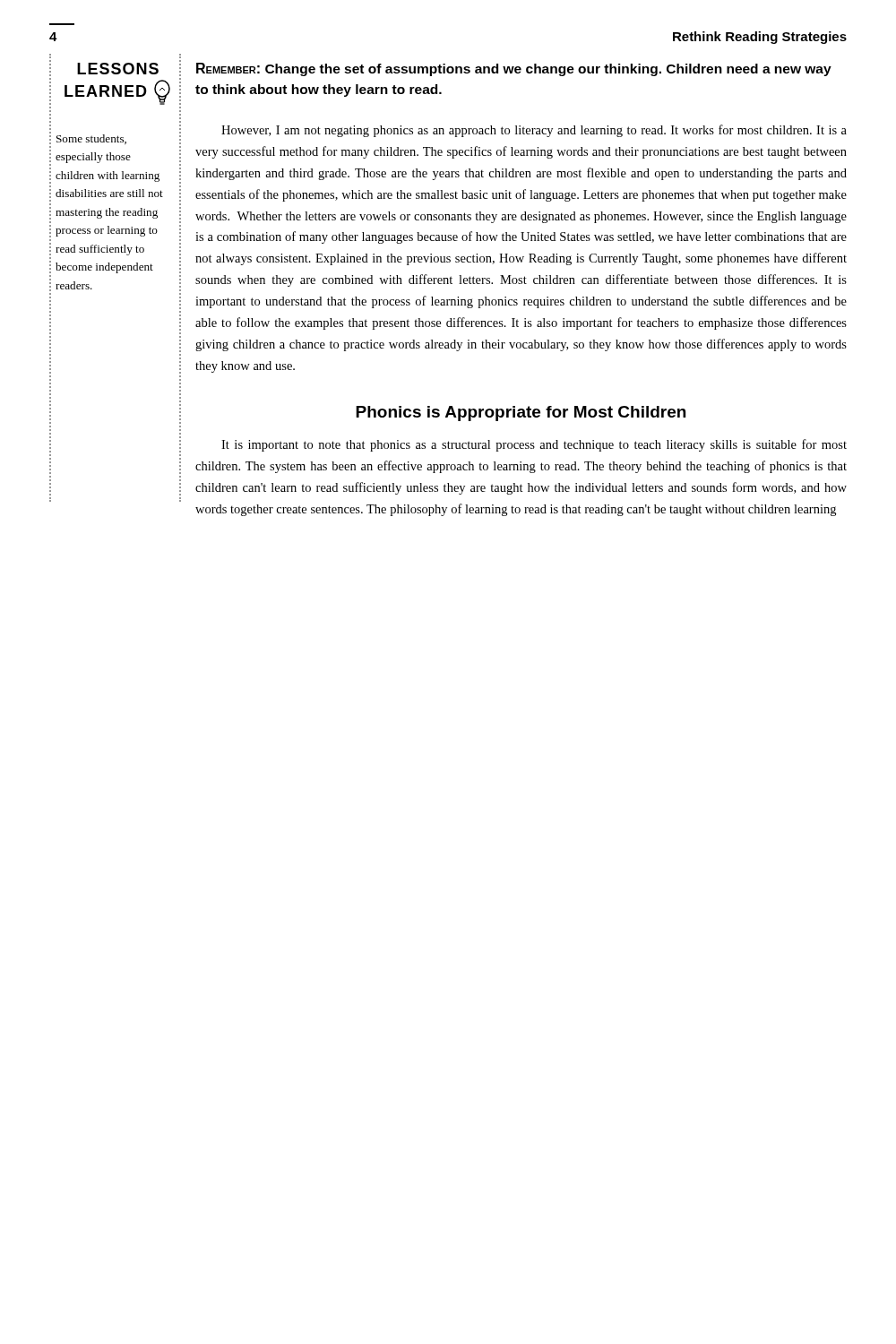Click on the illustration
896x1344 pixels.
click(118, 83)
